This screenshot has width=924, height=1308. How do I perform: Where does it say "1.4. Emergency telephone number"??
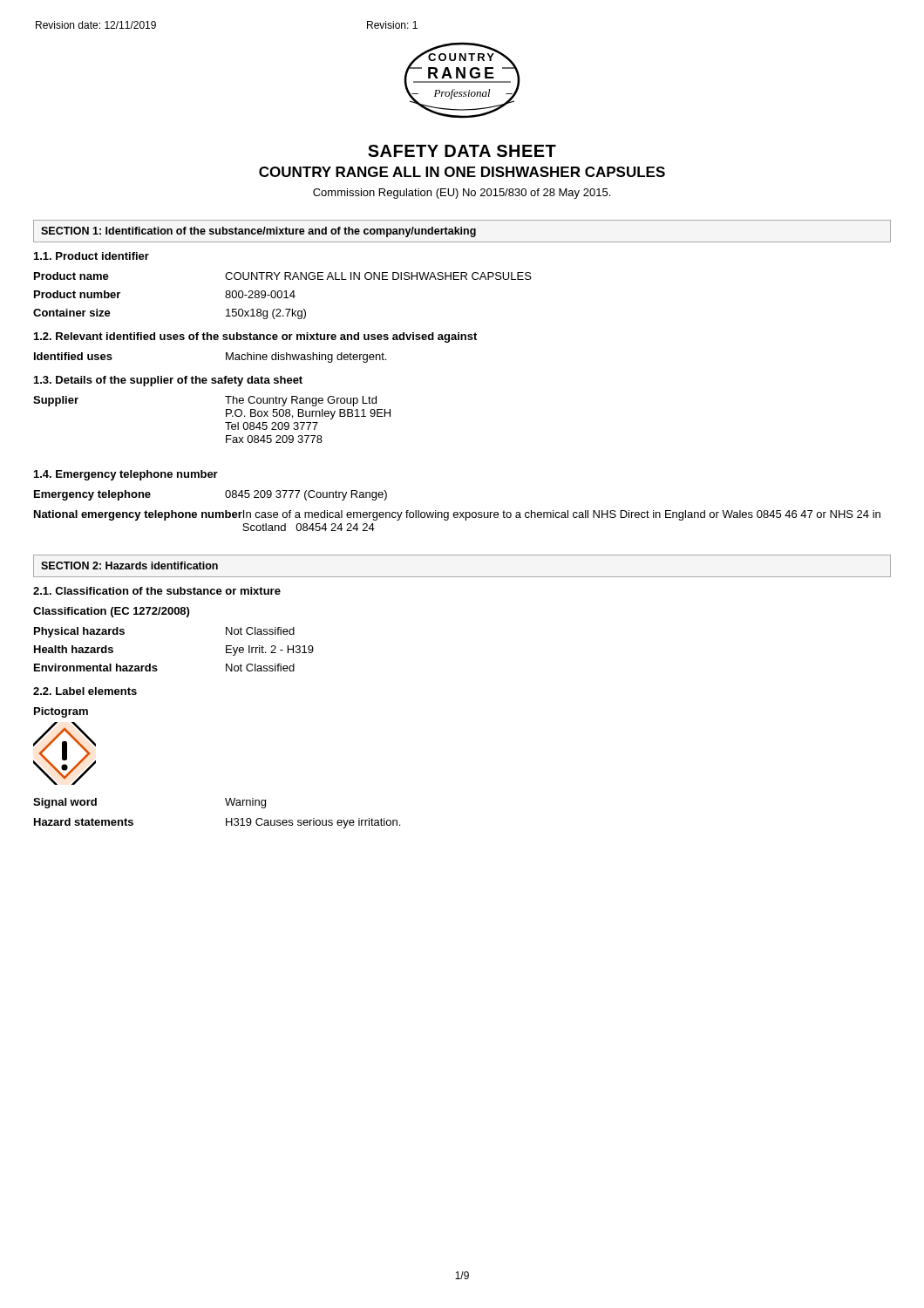pos(125,474)
